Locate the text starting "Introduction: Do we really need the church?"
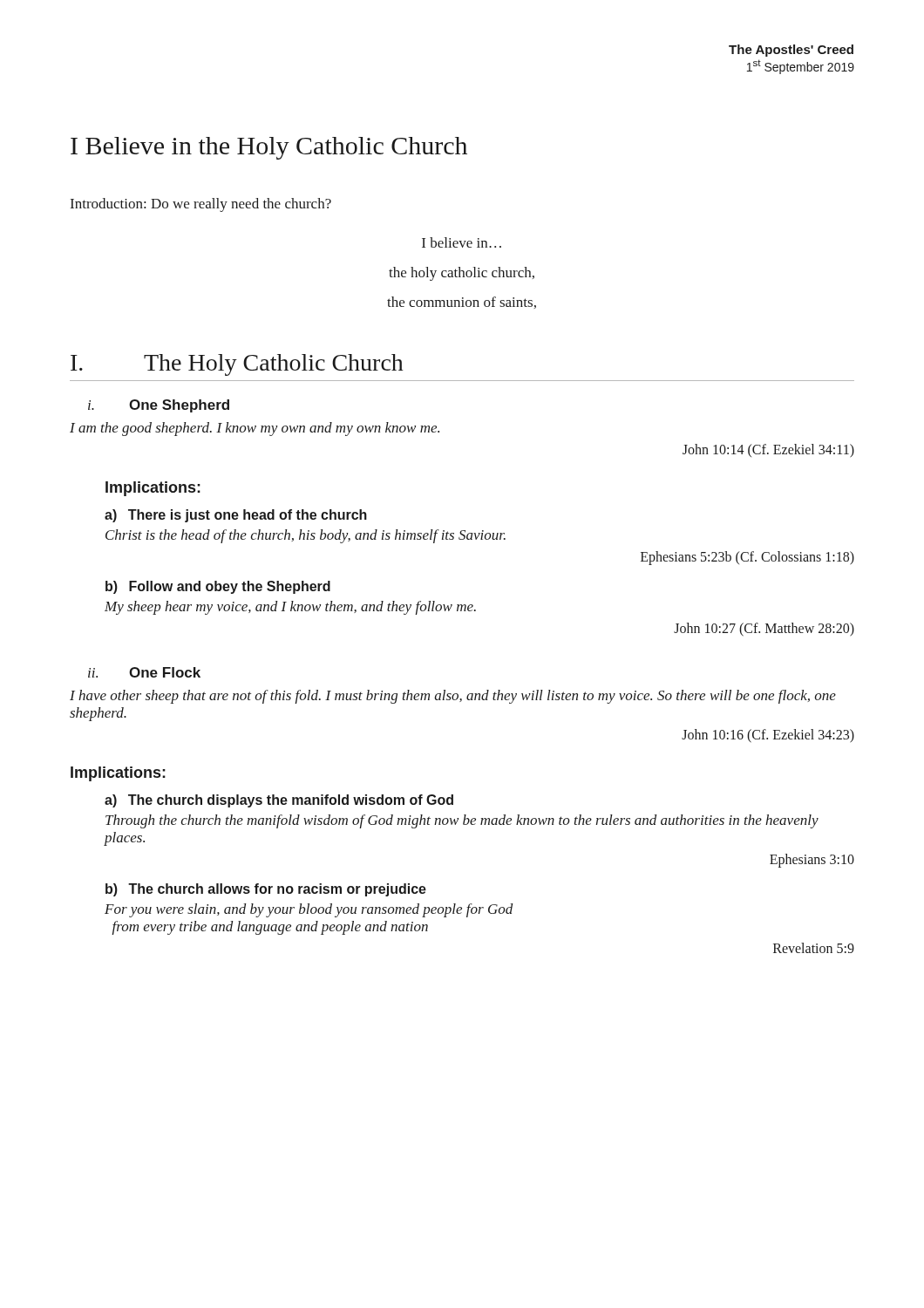 [201, 204]
